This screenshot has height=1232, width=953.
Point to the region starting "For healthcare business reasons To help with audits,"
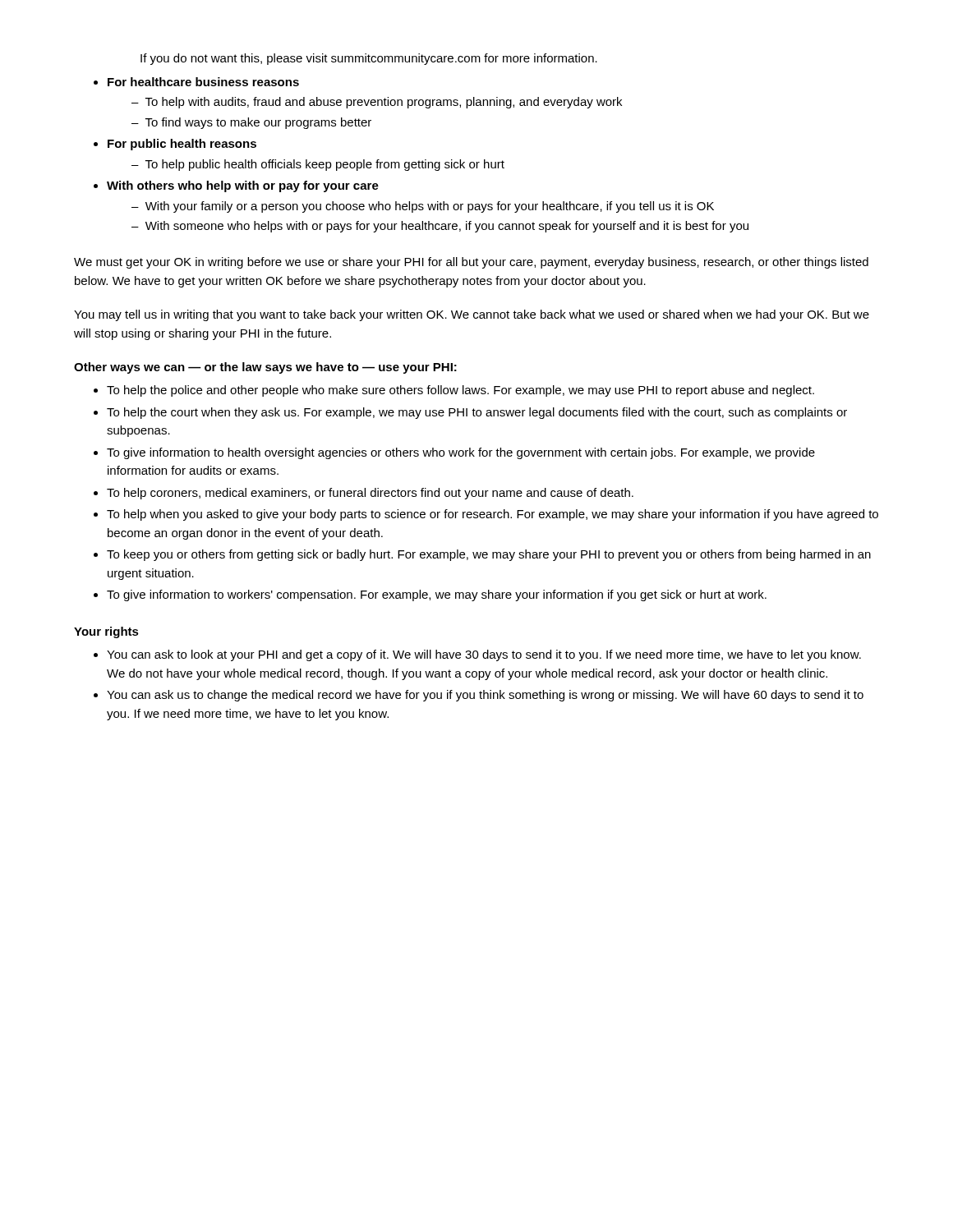(x=493, y=103)
